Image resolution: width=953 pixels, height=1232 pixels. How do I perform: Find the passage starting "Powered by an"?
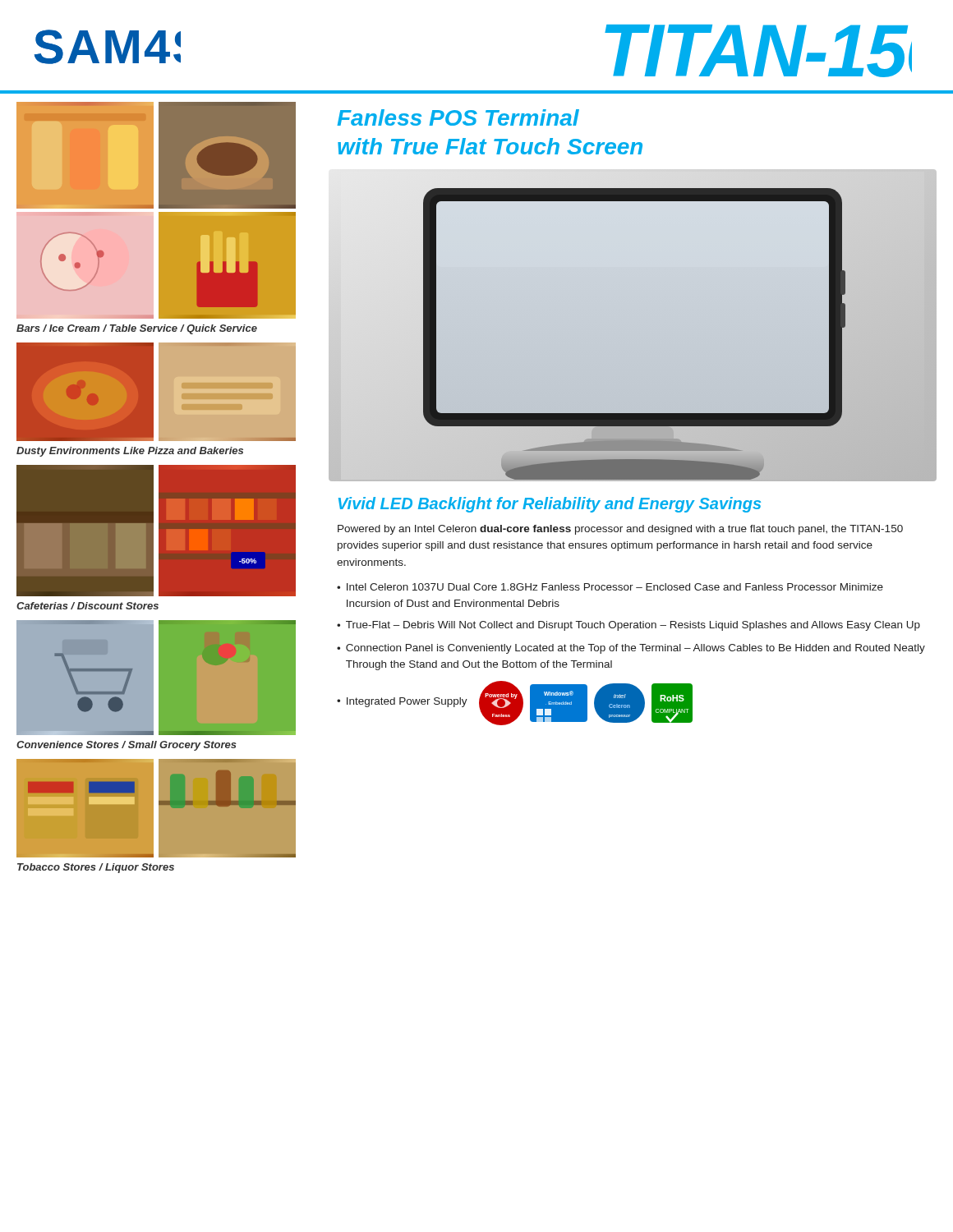[x=620, y=545]
